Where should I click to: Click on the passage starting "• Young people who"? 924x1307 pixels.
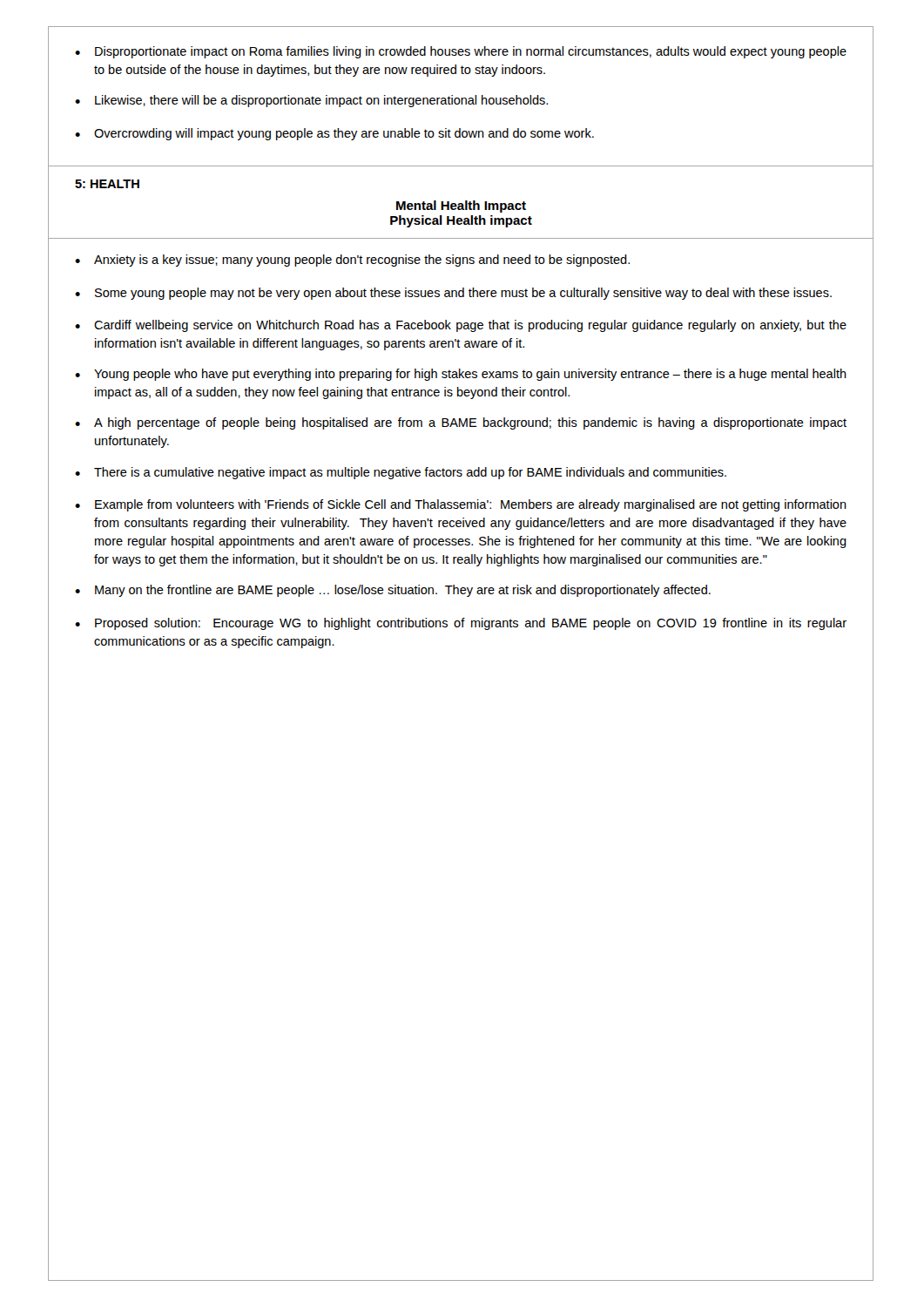pos(461,384)
